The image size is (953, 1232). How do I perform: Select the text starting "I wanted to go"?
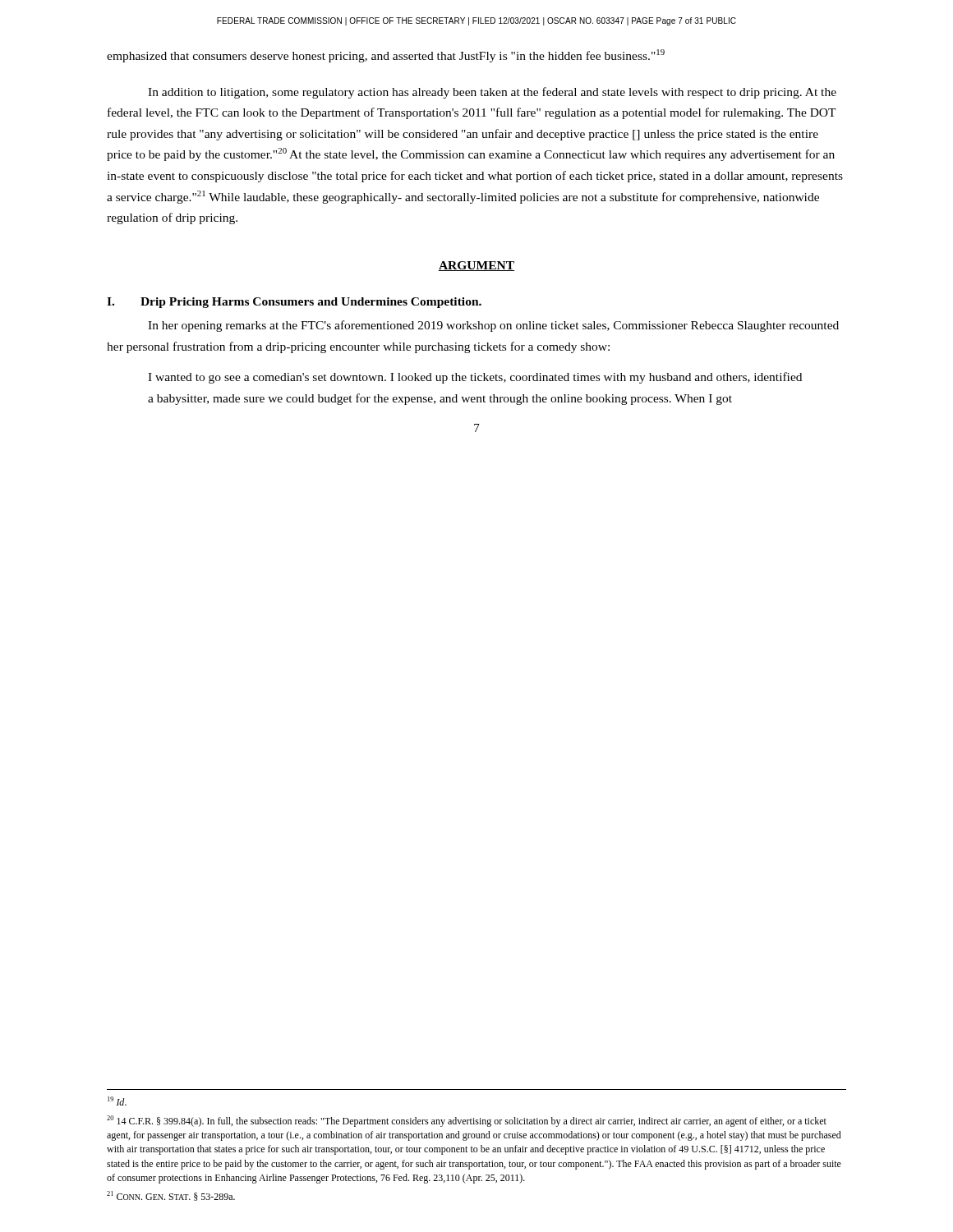tap(475, 387)
